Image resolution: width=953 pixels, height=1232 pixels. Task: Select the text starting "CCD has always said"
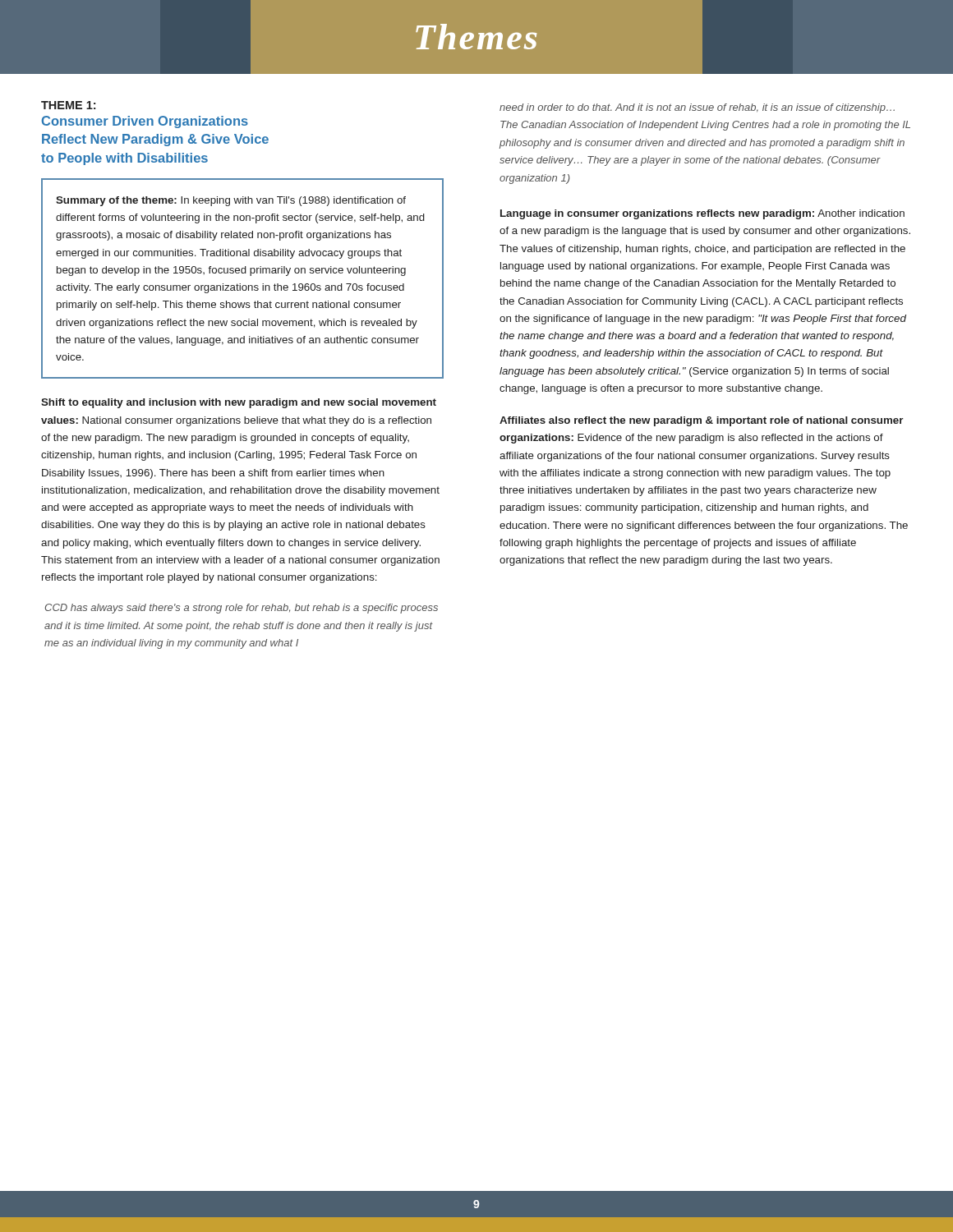241,625
